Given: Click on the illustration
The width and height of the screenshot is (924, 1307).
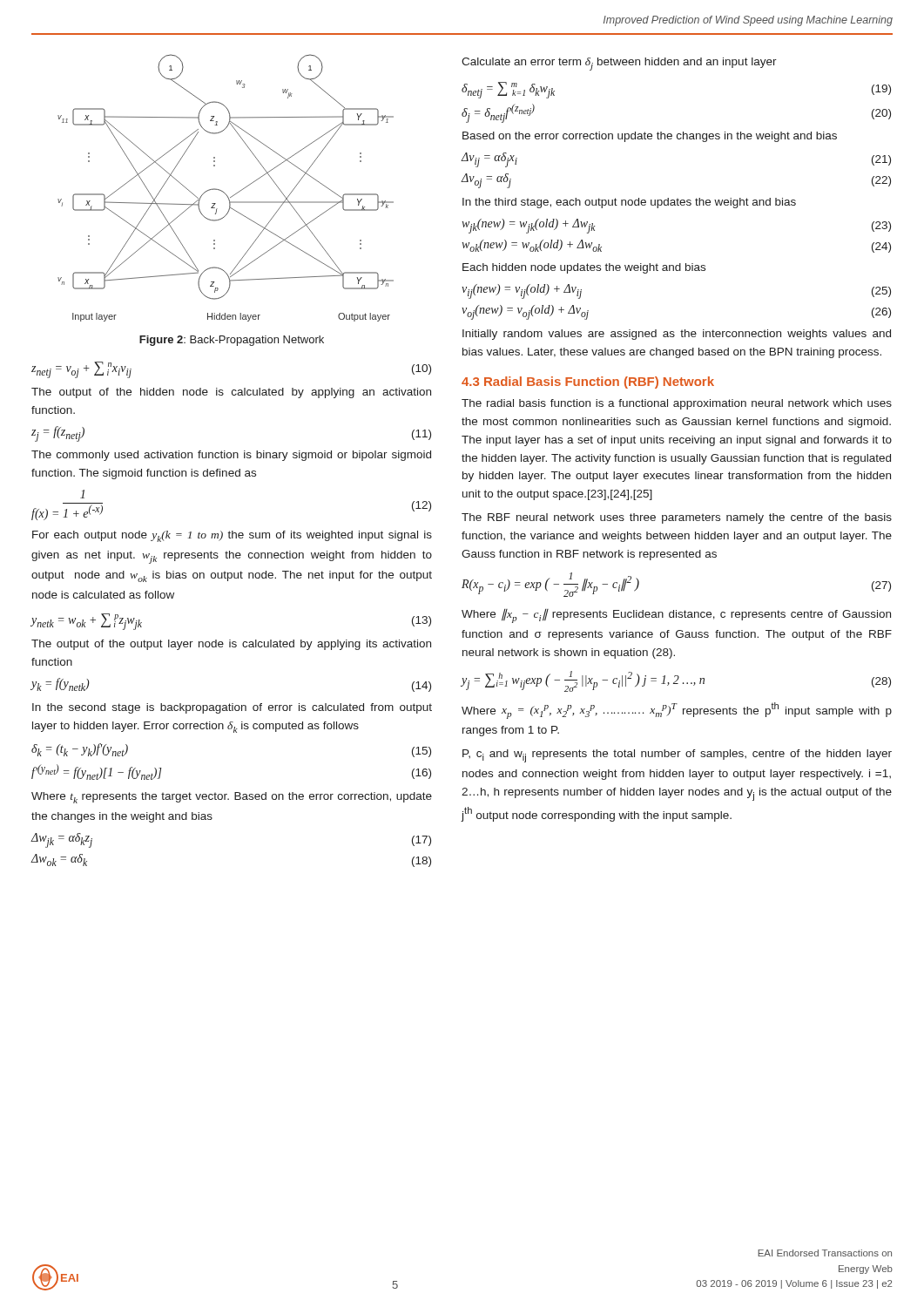Looking at the screenshot, I should click(x=232, y=189).
